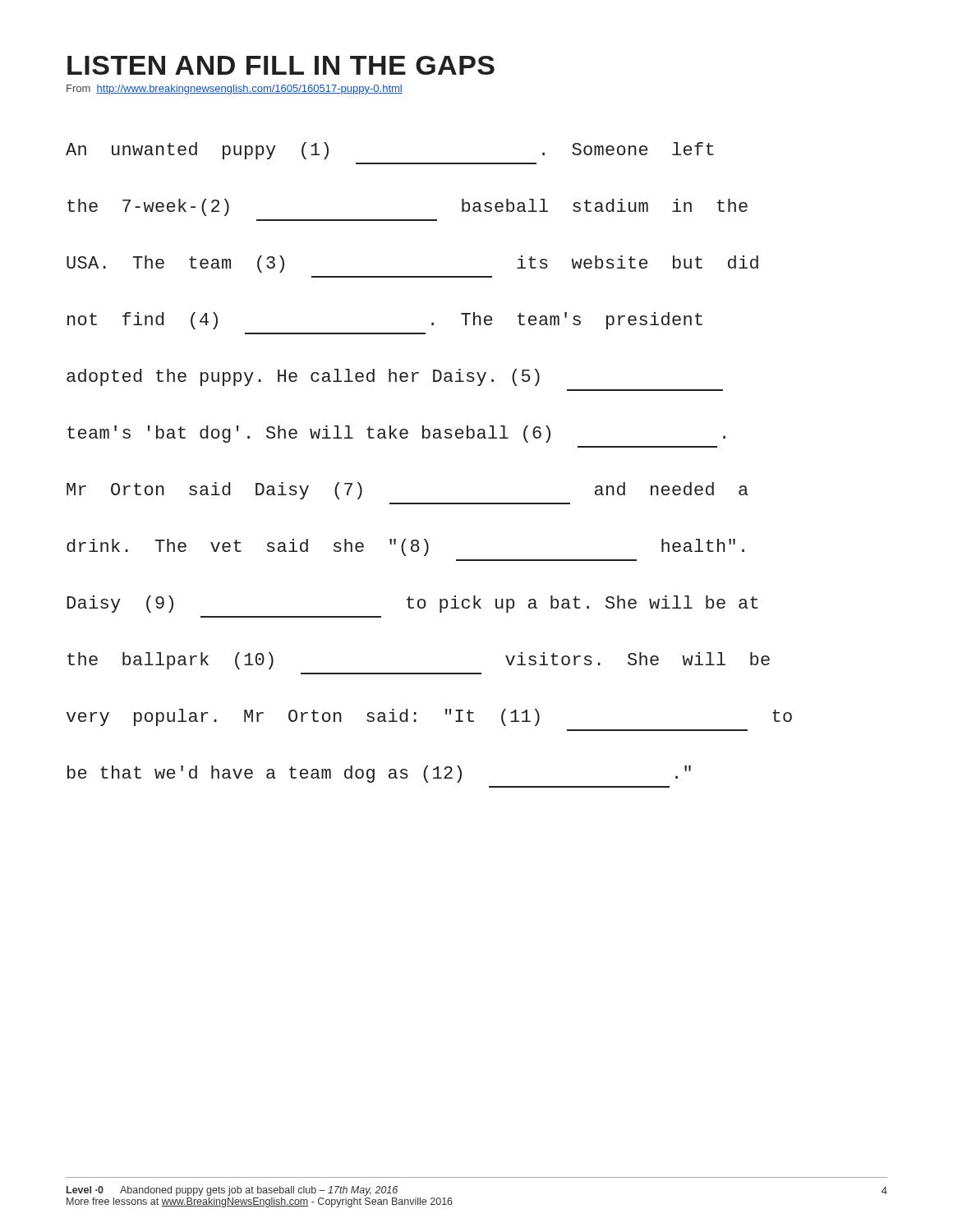Screen dimensions: 1232x953
Task: Point to the text starting "LISTEN AND FILL"
Action: [281, 65]
